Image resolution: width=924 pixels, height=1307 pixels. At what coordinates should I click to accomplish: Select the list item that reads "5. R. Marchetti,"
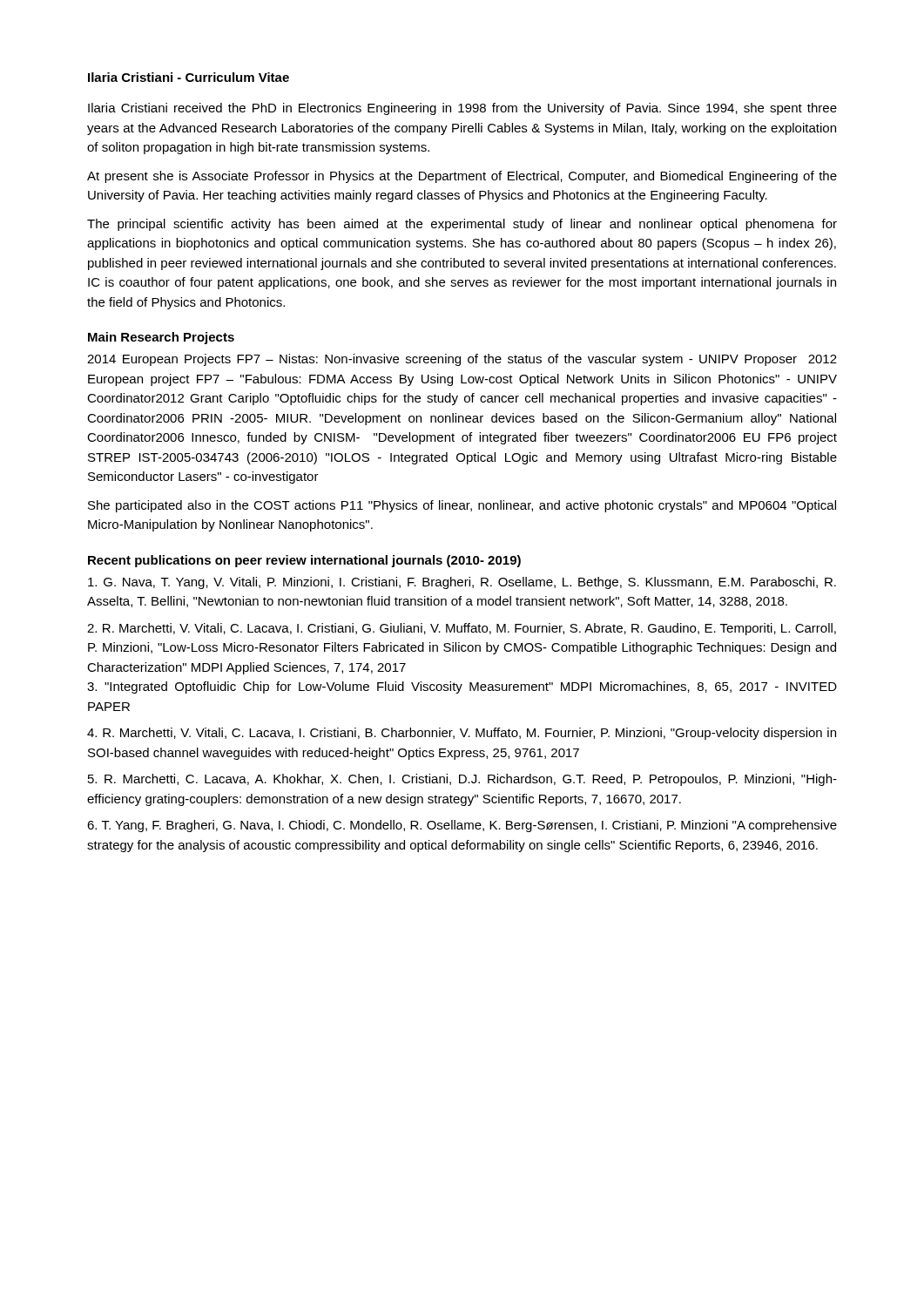462,788
